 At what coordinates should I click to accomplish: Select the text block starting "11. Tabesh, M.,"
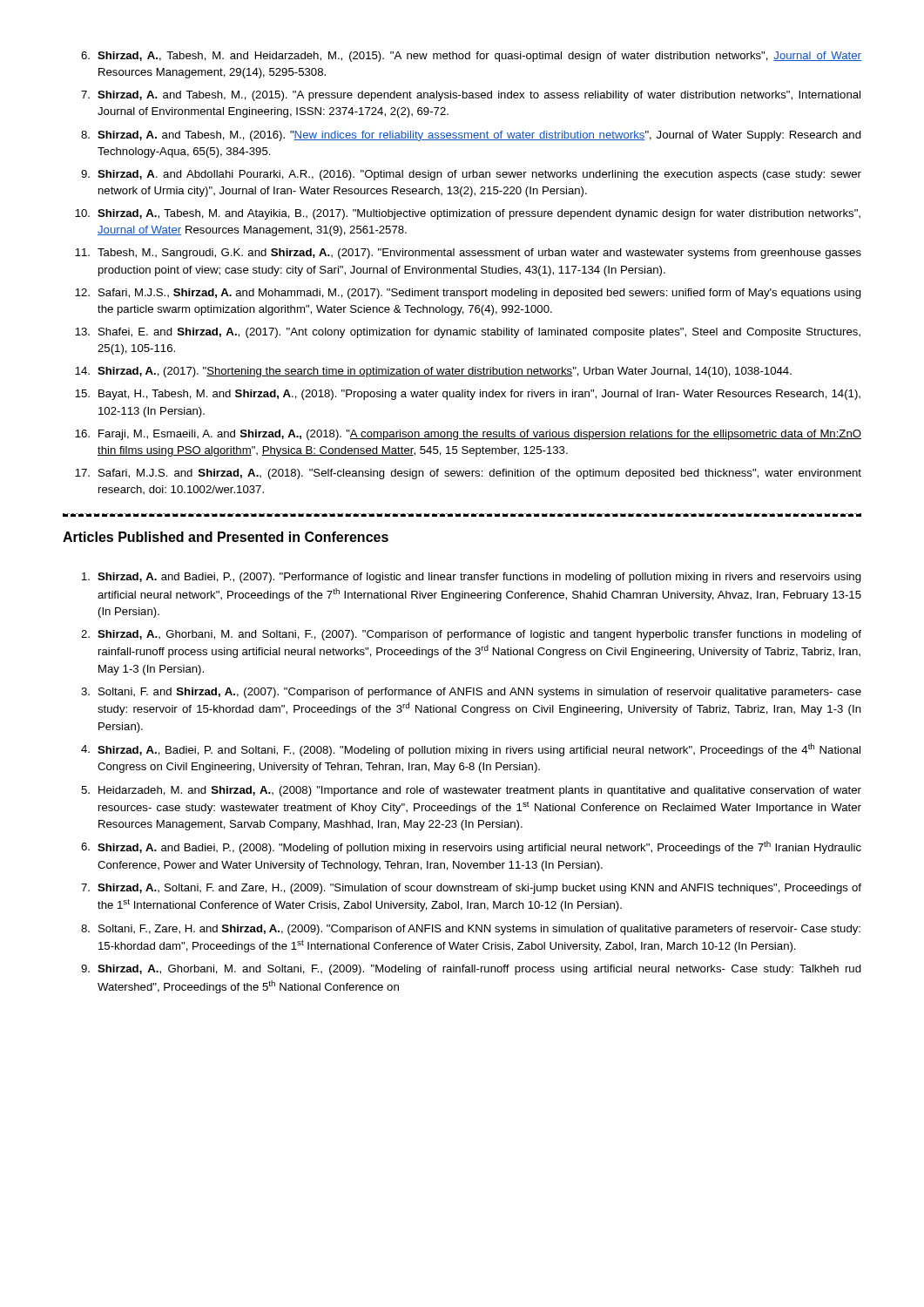click(462, 261)
